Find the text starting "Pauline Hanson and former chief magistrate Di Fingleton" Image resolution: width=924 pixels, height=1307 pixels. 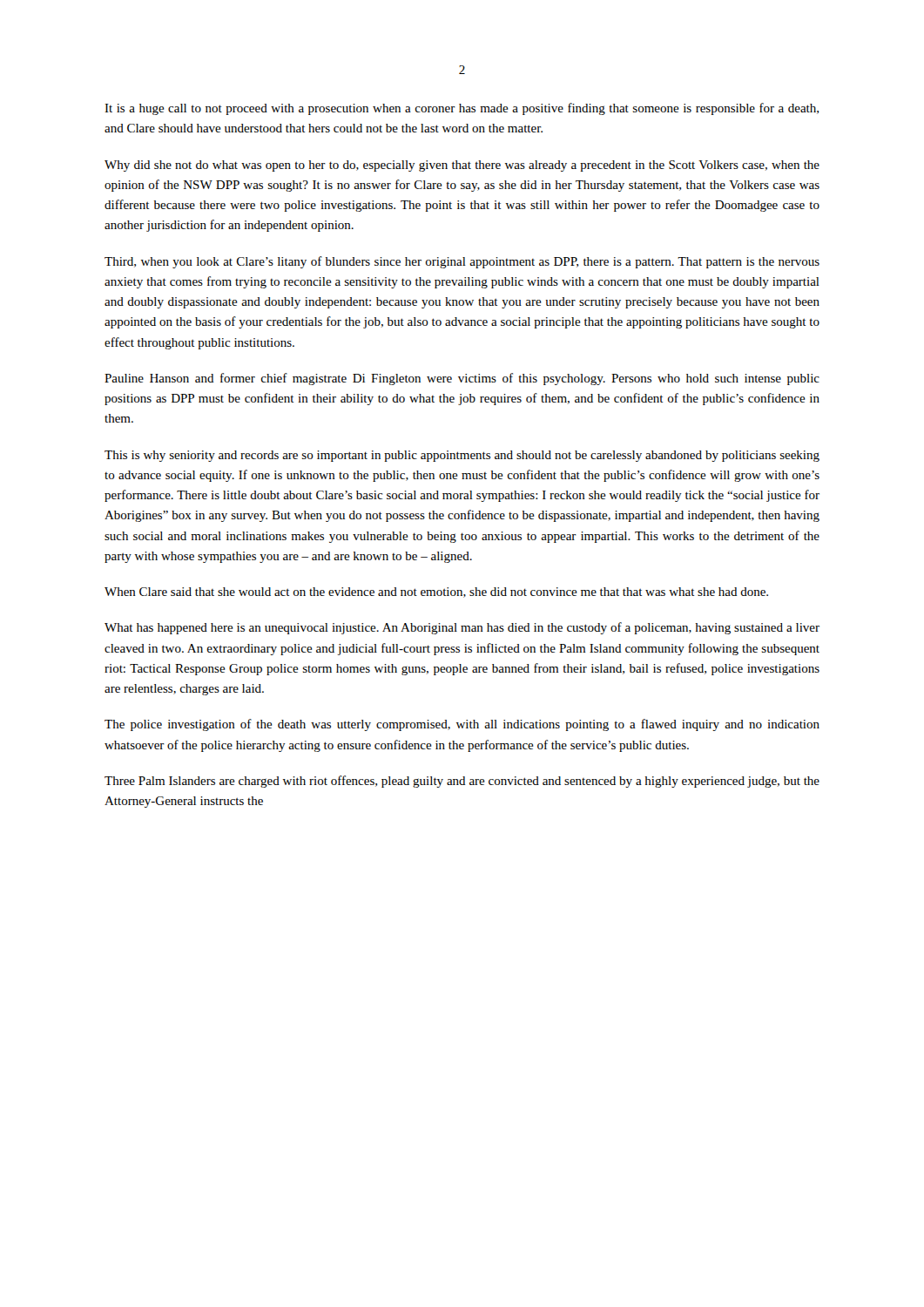pyautogui.click(x=462, y=398)
